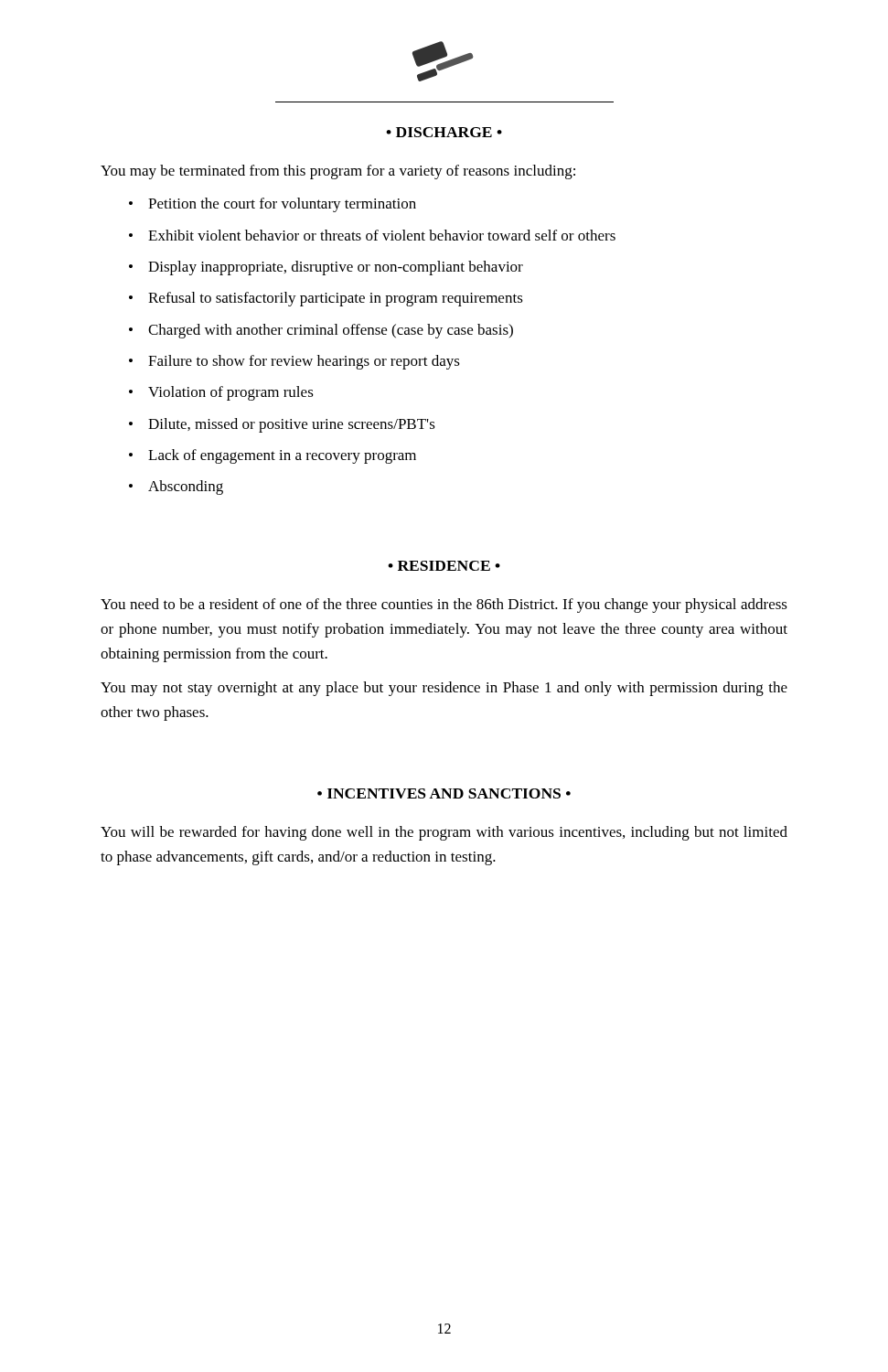Find the text starting "• Dilute, missed or positive urine screens/PBT's"

[x=282, y=425]
